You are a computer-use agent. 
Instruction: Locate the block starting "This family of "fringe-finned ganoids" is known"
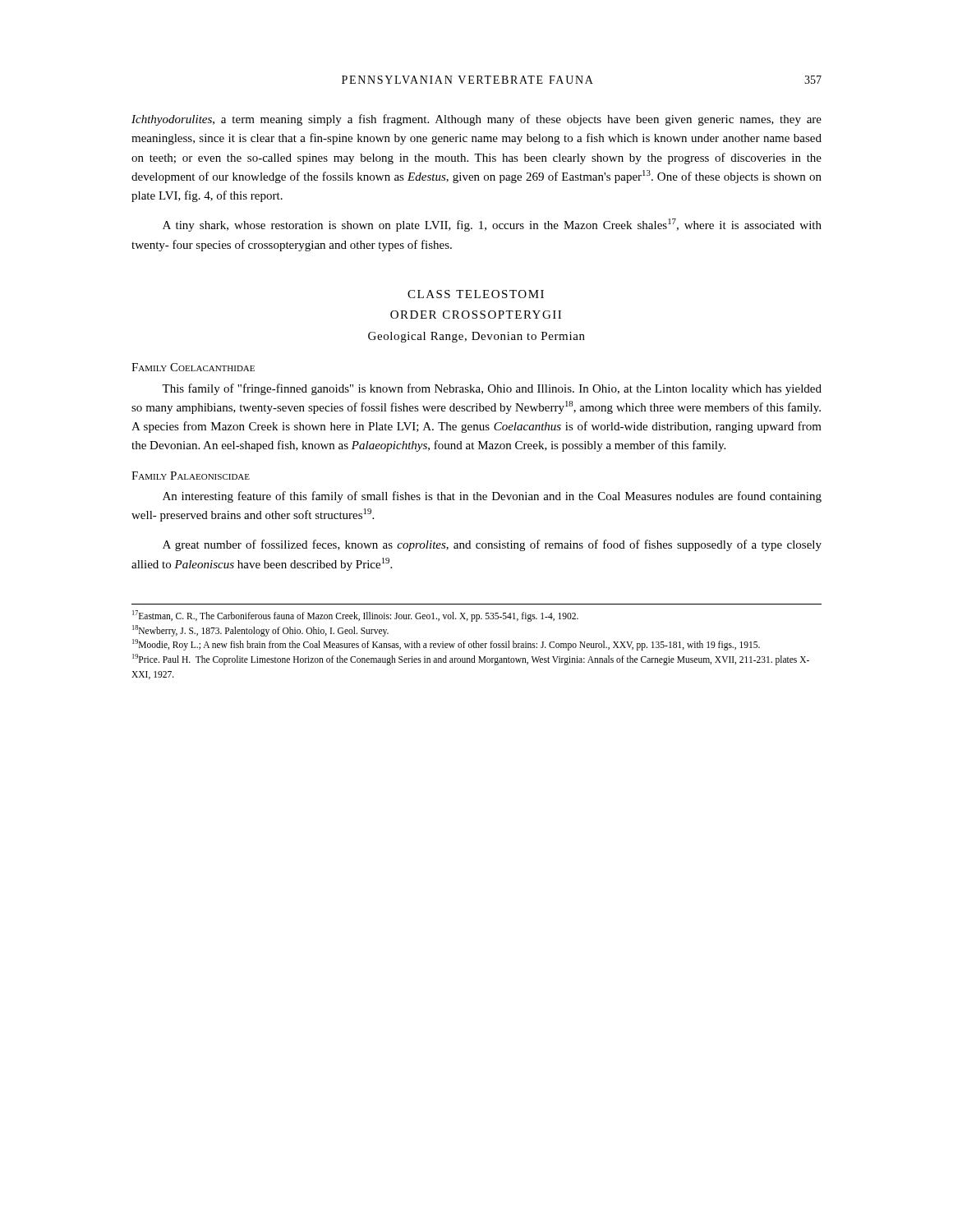pos(476,417)
